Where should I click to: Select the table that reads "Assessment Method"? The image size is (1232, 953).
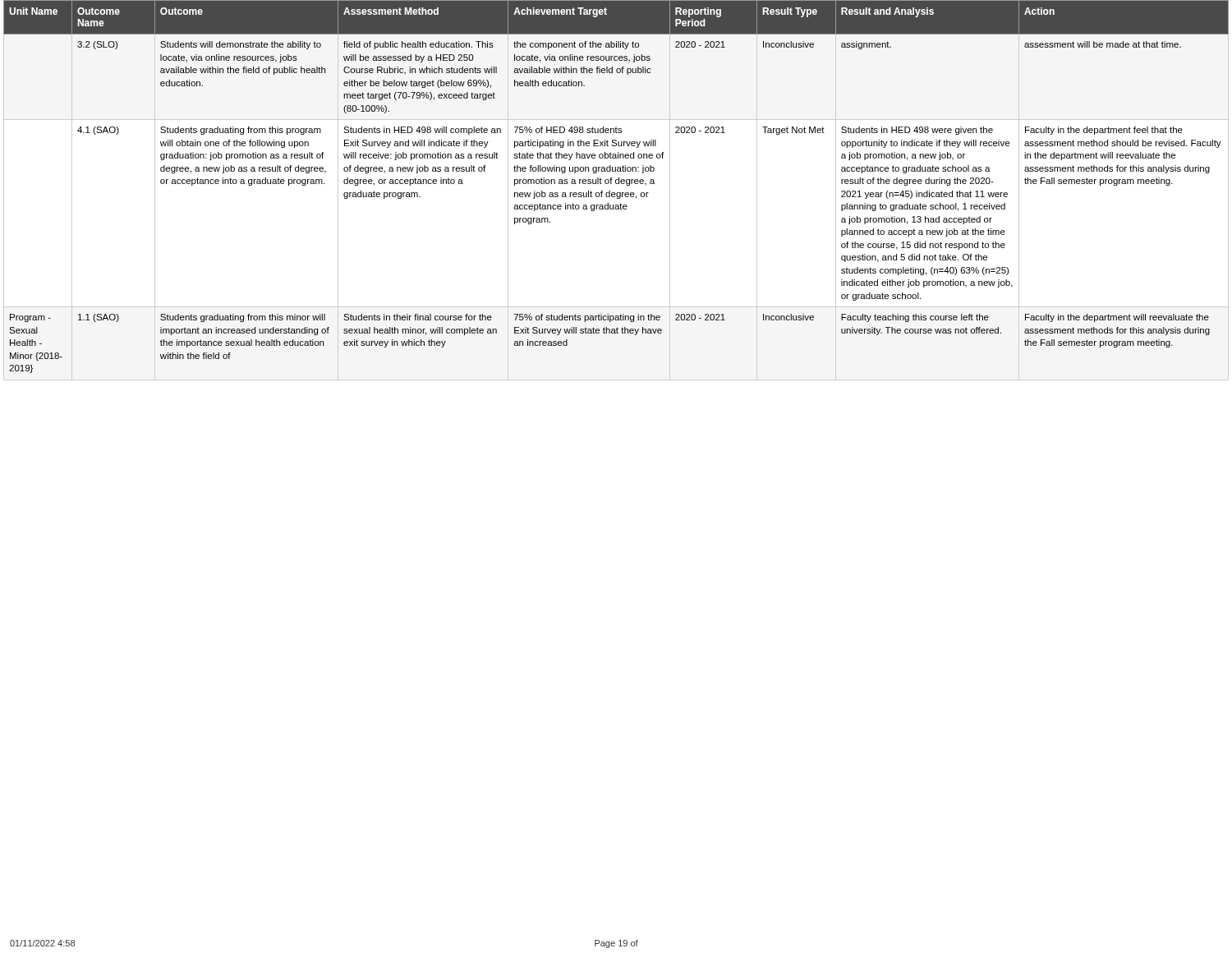pos(616,190)
